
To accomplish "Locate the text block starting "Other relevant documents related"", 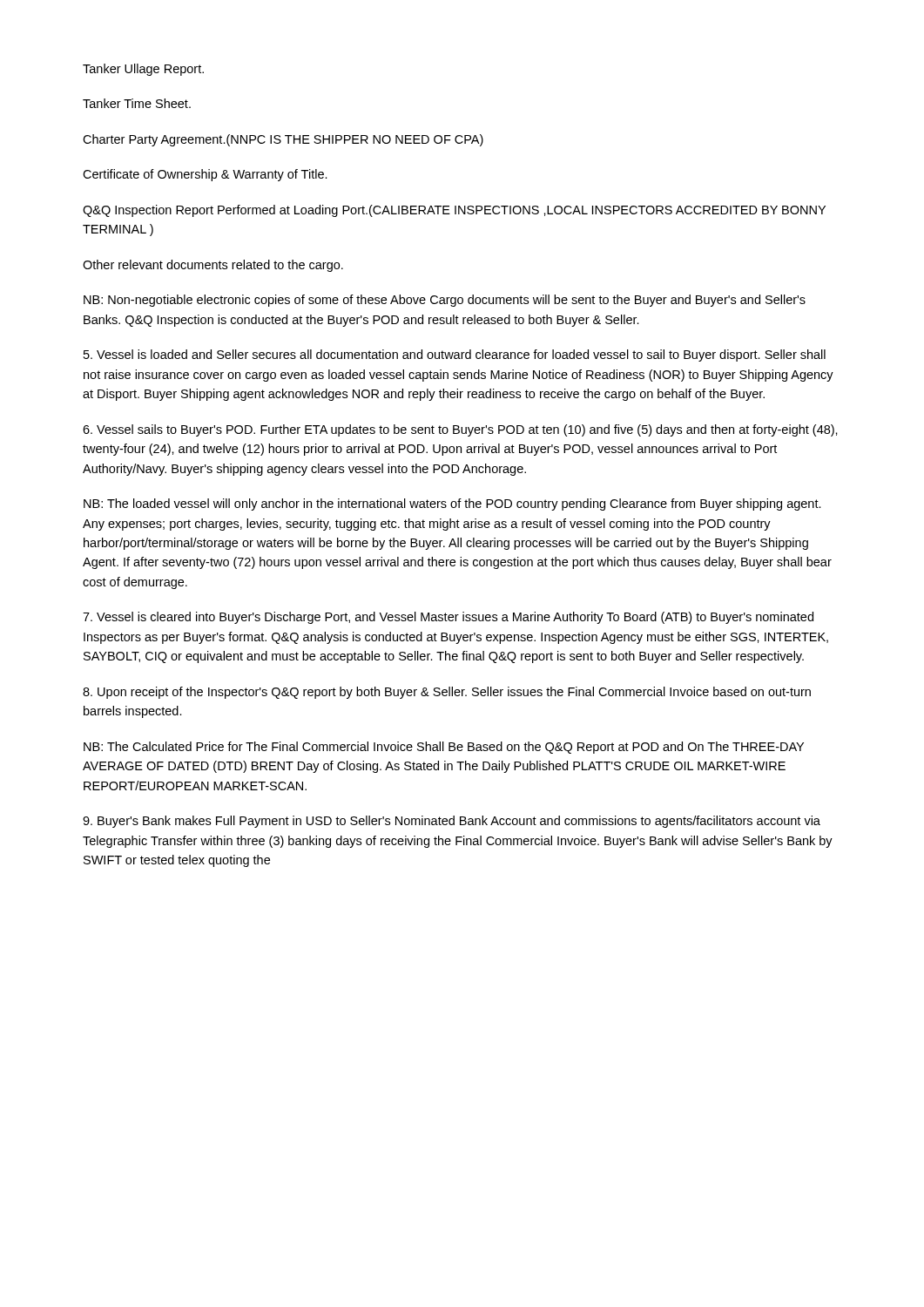I will coord(213,265).
